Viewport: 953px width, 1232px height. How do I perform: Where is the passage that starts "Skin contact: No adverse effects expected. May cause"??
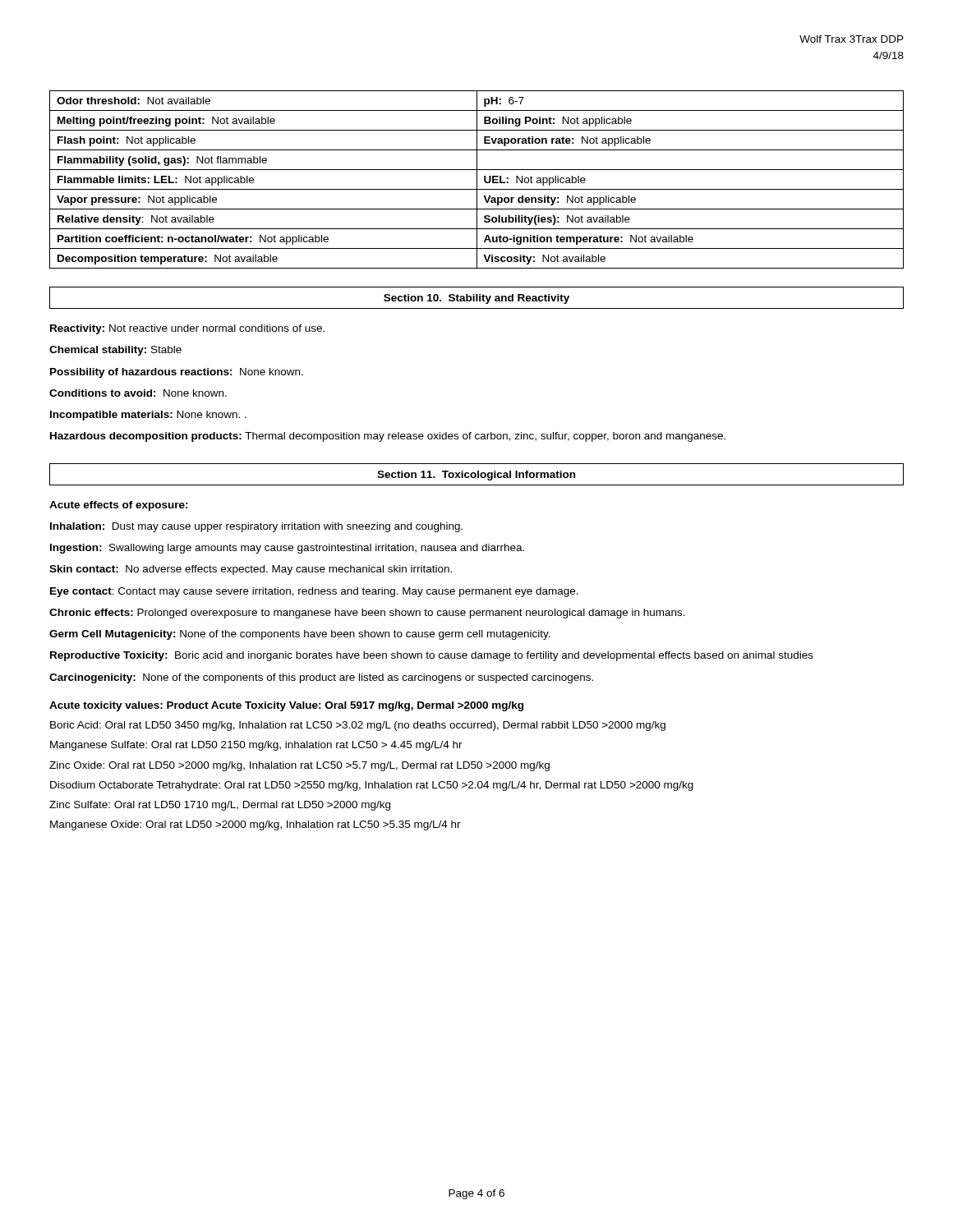point(251,569)
